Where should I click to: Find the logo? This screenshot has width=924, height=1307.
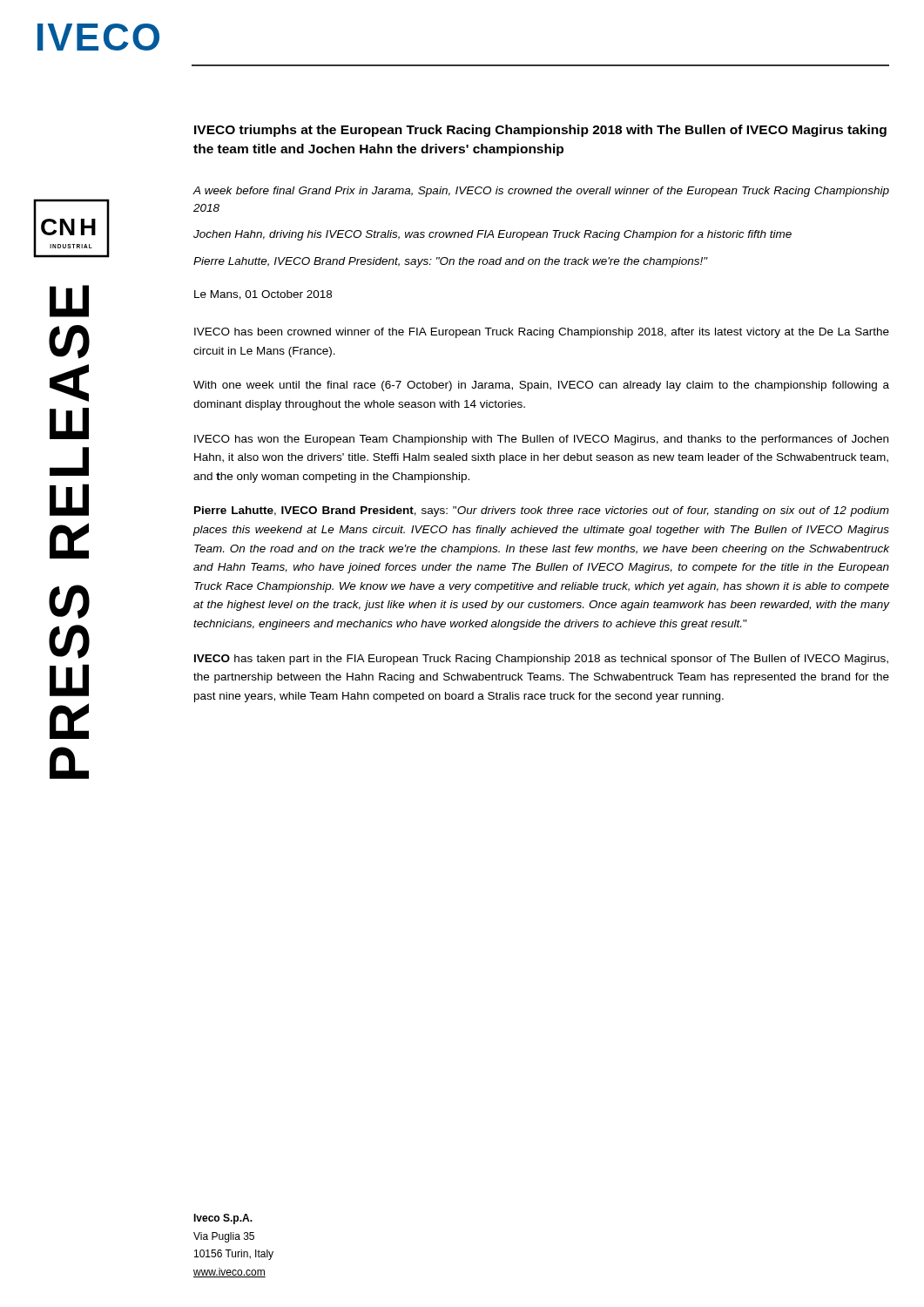coord(72,230)
